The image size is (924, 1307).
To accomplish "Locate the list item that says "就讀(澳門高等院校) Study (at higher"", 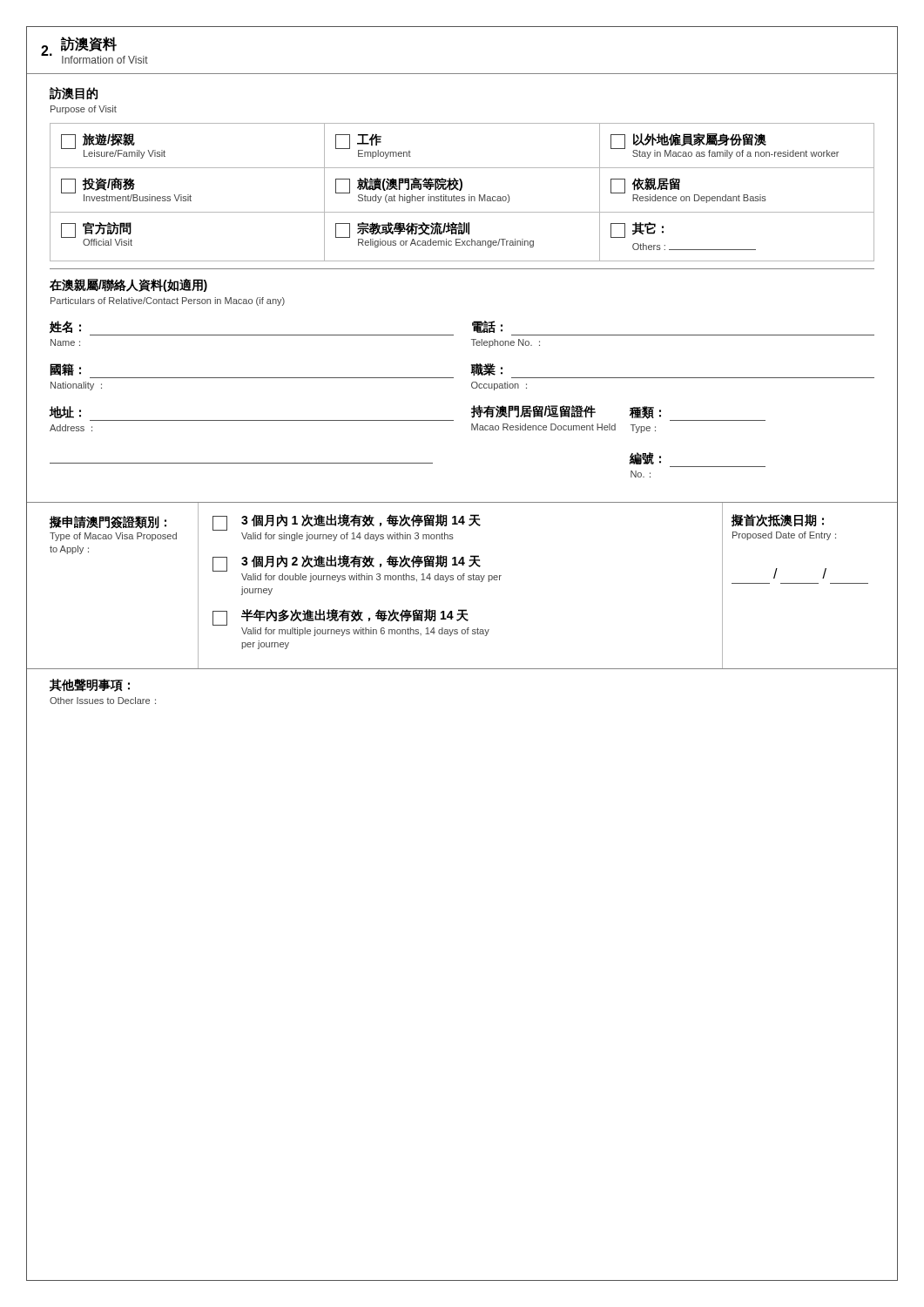I will click(423, 190).
